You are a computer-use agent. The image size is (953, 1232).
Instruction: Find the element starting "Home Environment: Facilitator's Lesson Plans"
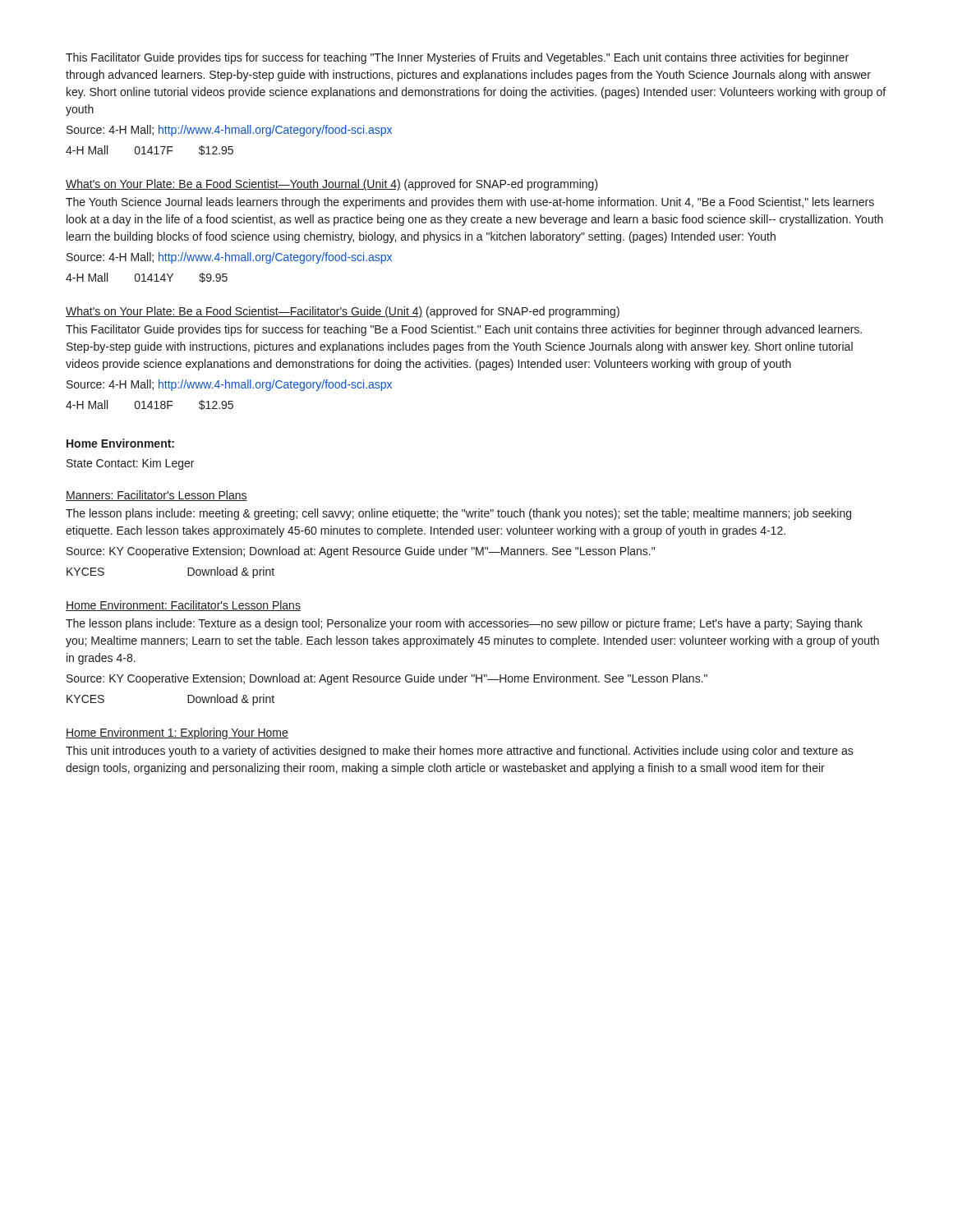[183, 605]
